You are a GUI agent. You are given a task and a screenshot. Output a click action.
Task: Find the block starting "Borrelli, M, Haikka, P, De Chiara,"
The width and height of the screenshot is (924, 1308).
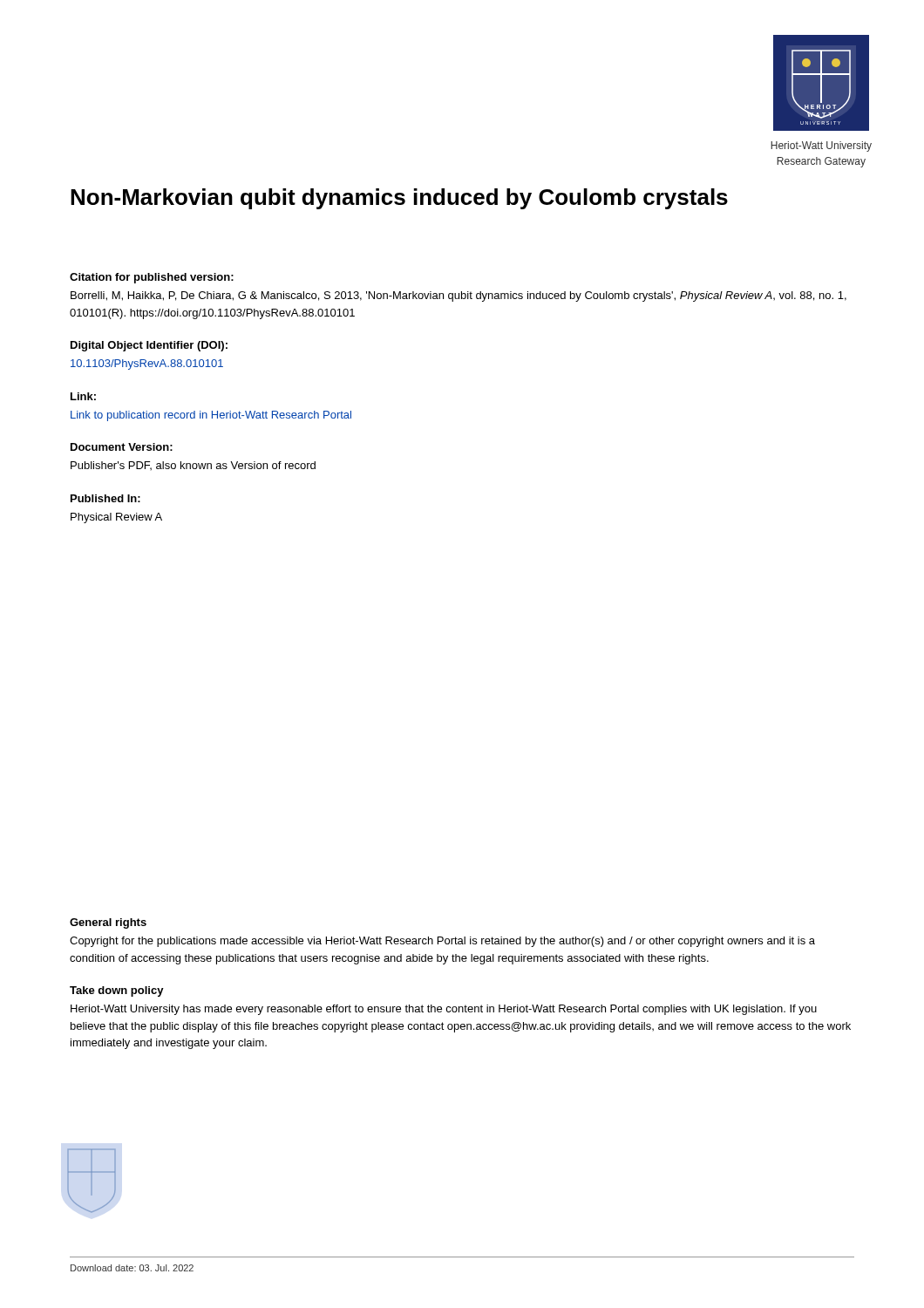pos(458,304)
